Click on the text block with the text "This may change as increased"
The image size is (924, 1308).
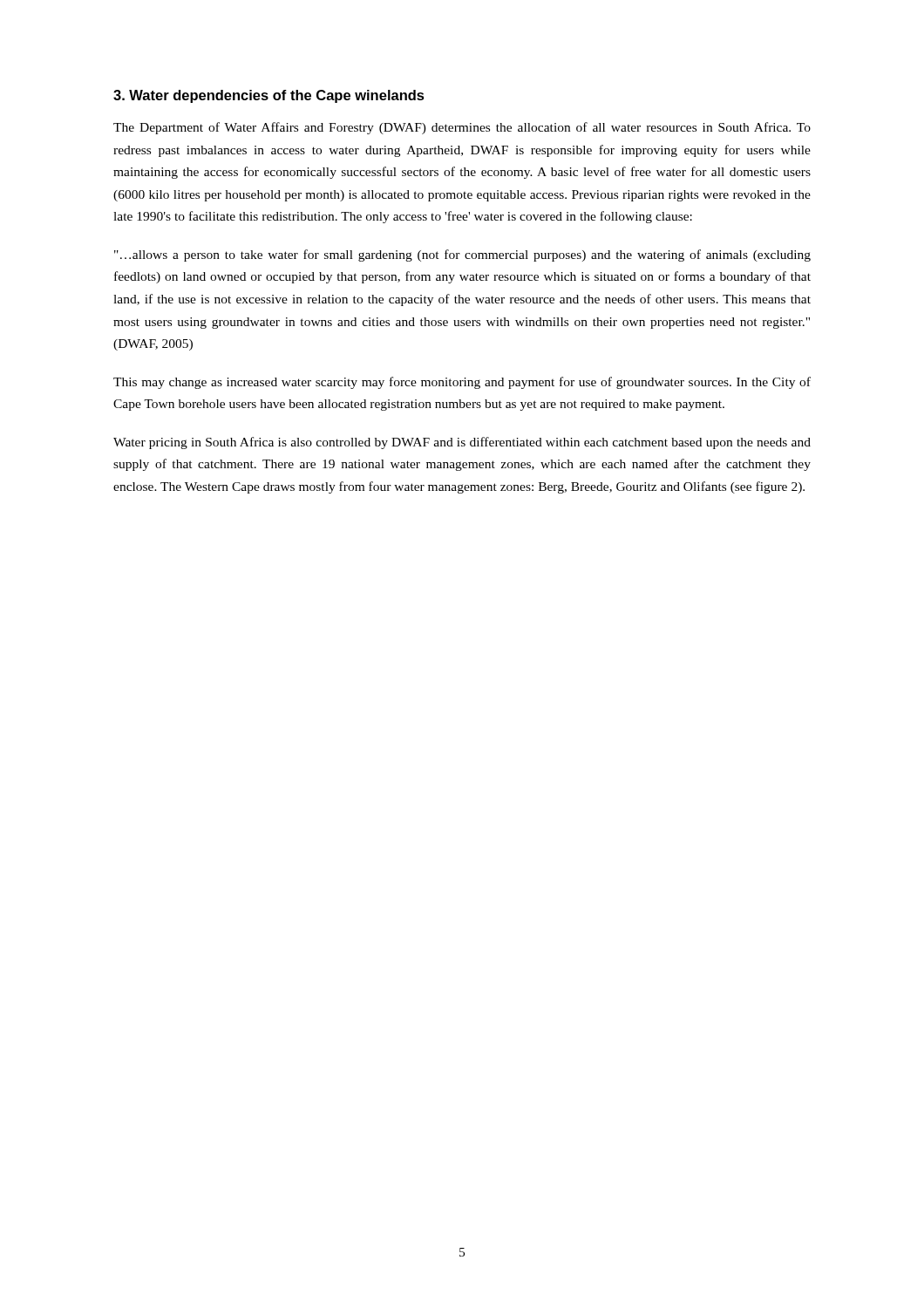(x=462, y=392)
